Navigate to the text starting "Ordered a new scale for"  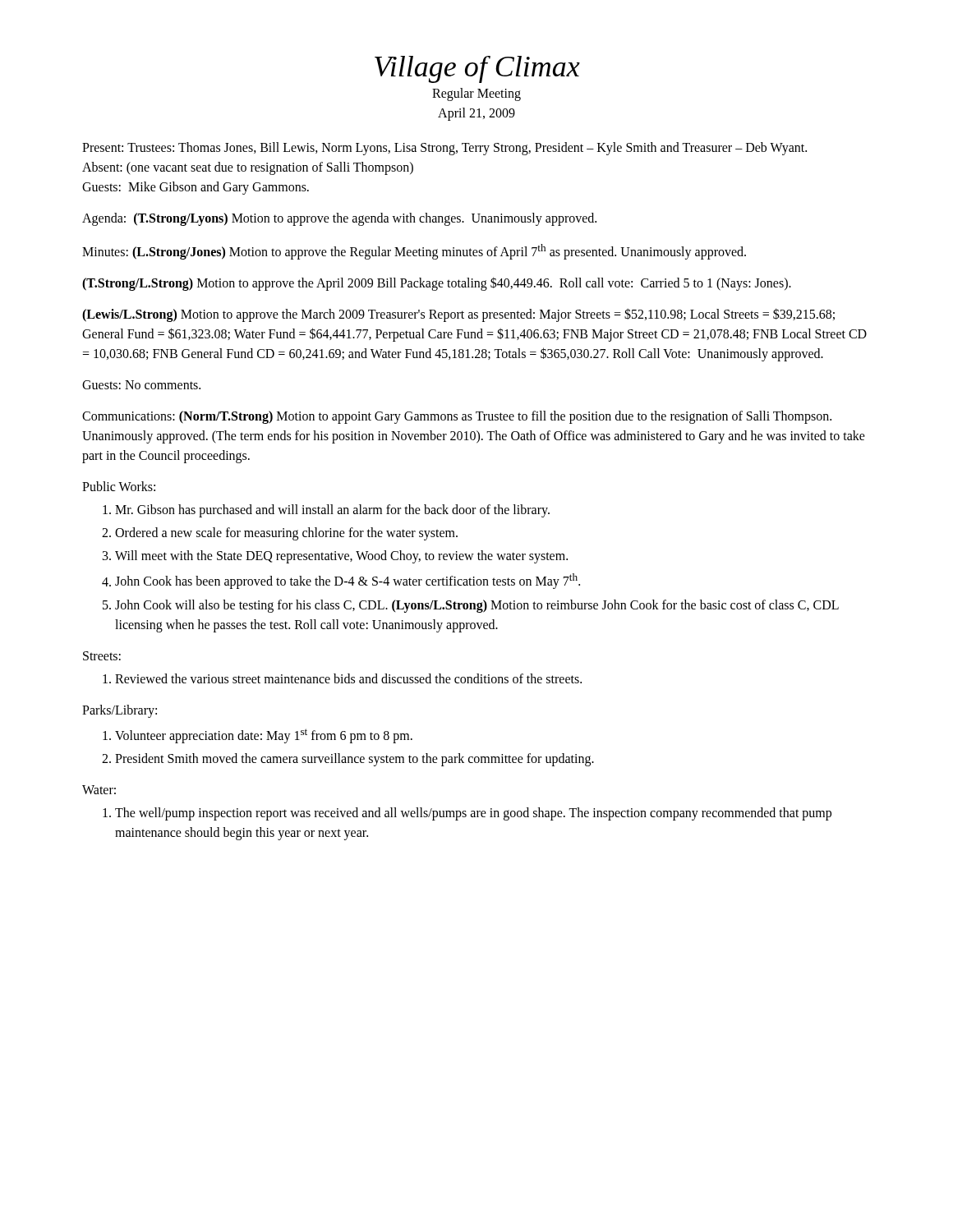[x=287, y=533]
